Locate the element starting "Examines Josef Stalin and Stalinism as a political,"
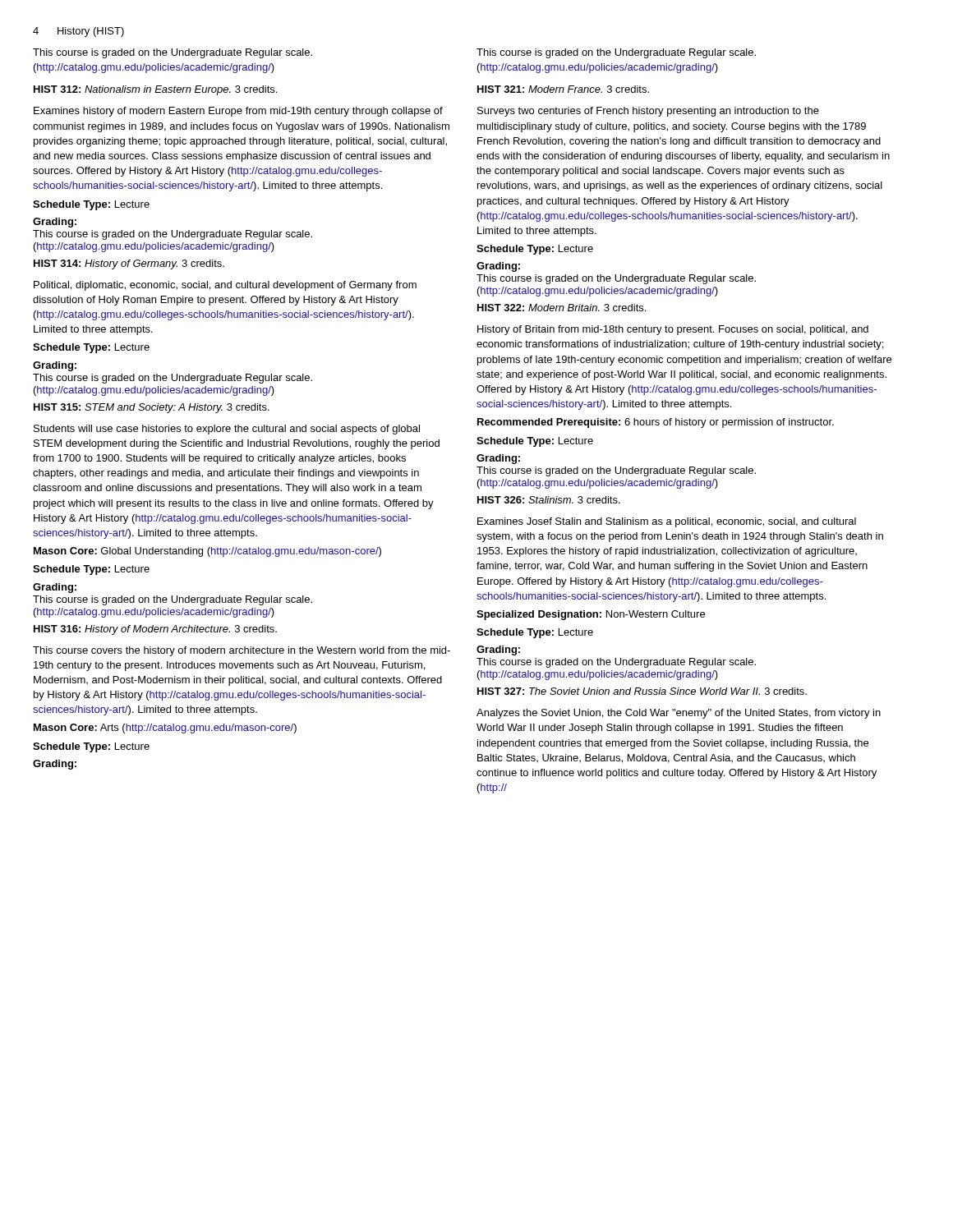953x1232 pixels. tap(680, 558)
